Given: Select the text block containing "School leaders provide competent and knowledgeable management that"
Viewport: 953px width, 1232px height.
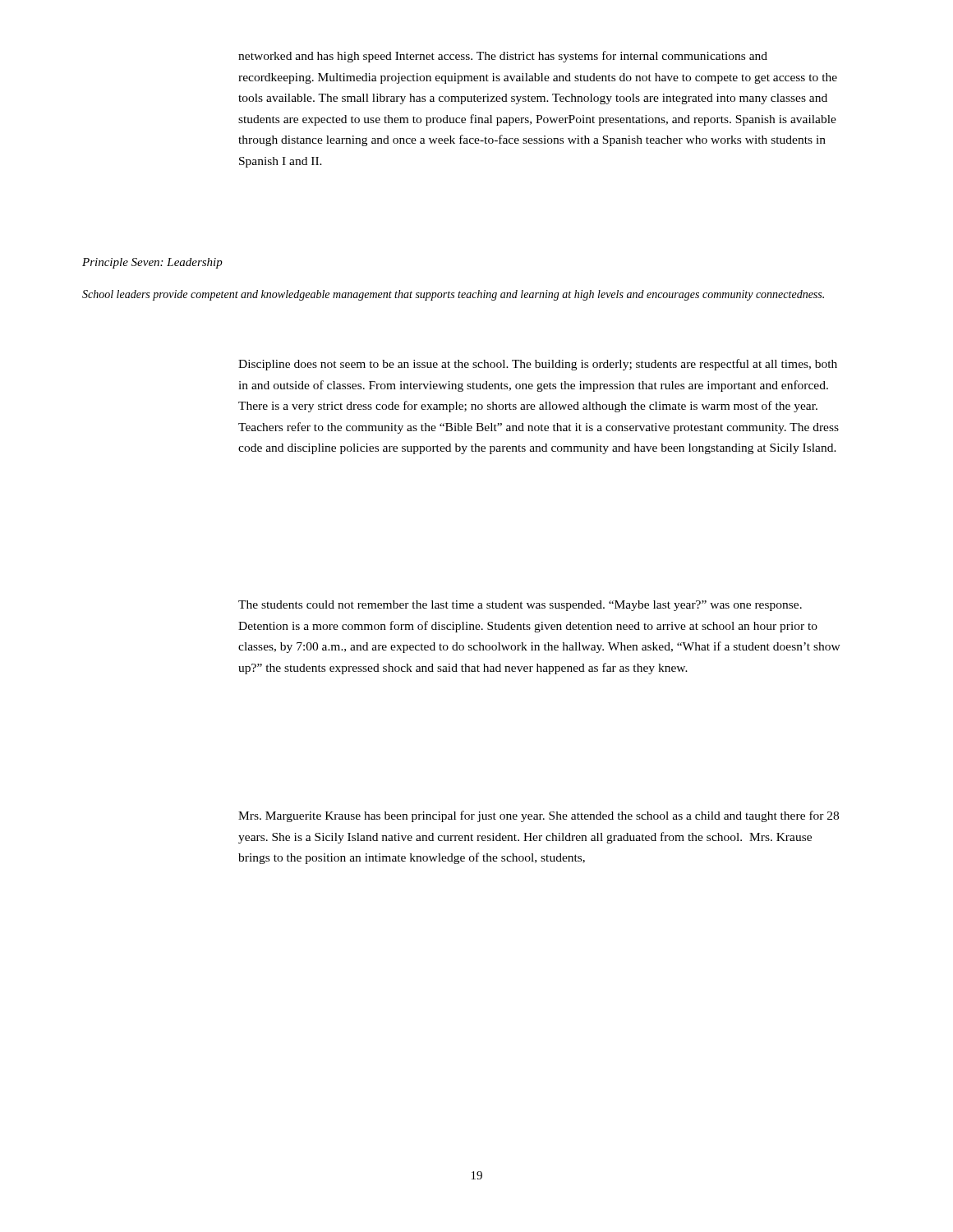Looking at the screenshot, I should pyautogui.click(x=454, y=294).
